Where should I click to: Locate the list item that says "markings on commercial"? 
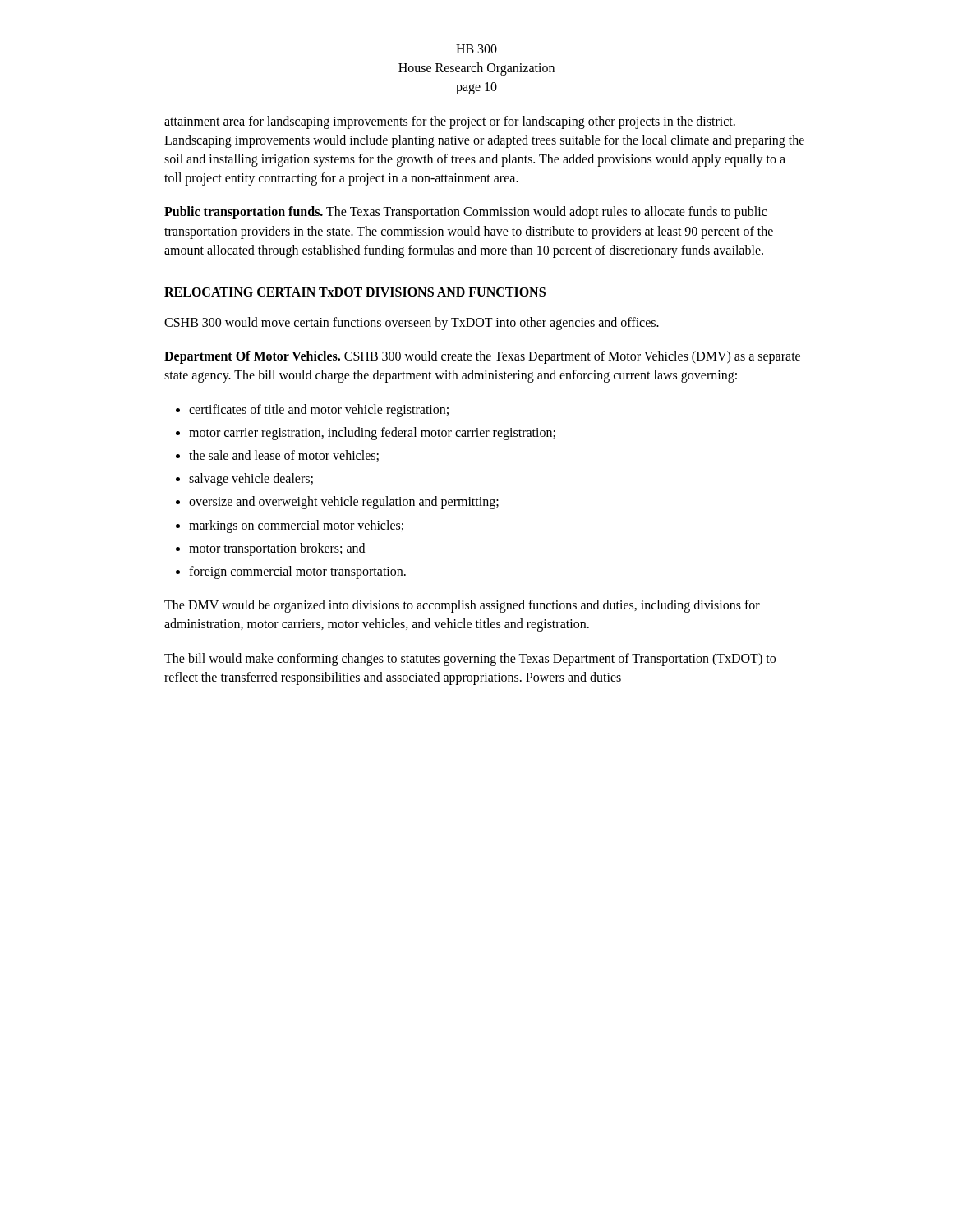coord(296,526)
